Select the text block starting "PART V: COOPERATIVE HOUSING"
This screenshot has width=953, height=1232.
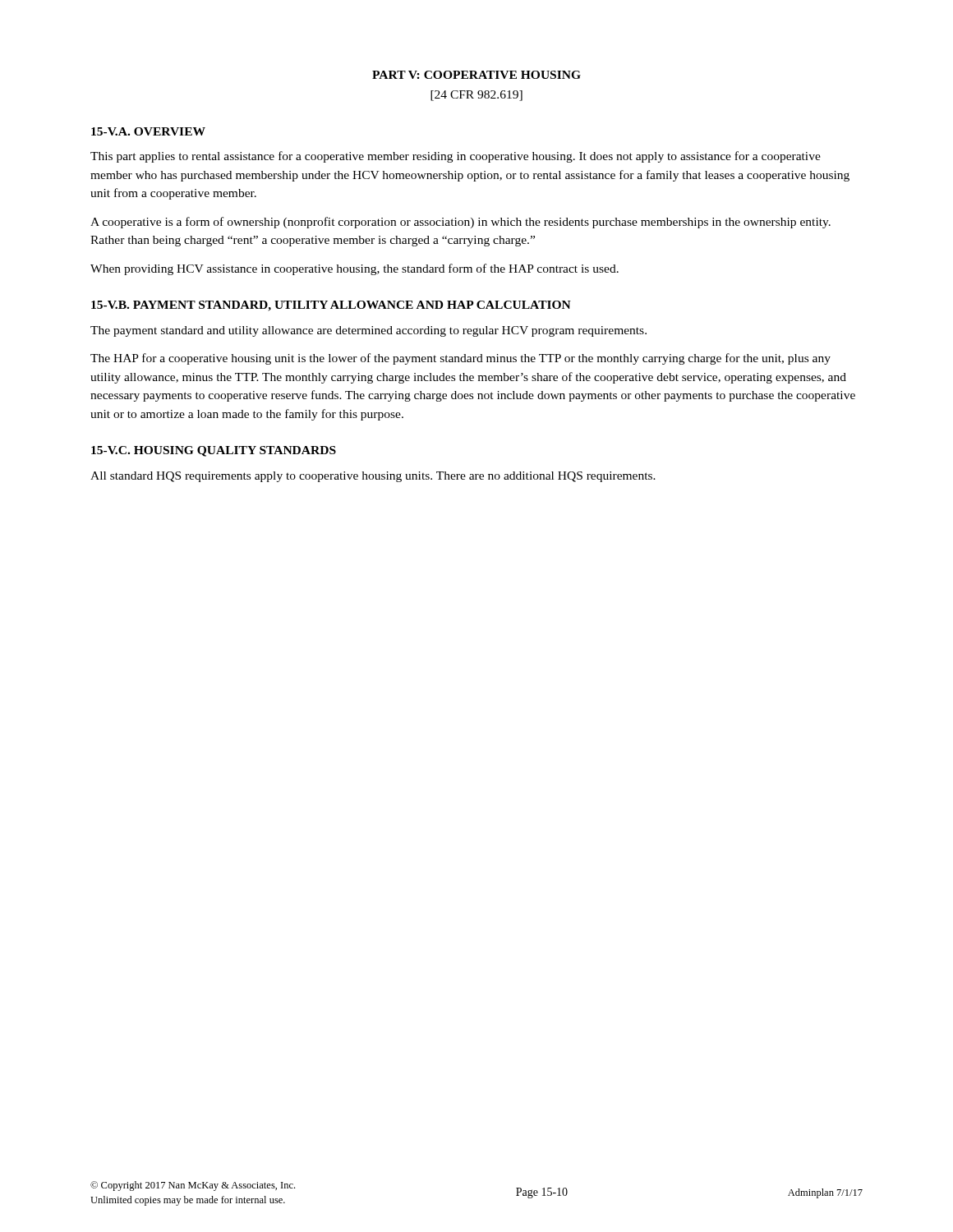point(476,75)
